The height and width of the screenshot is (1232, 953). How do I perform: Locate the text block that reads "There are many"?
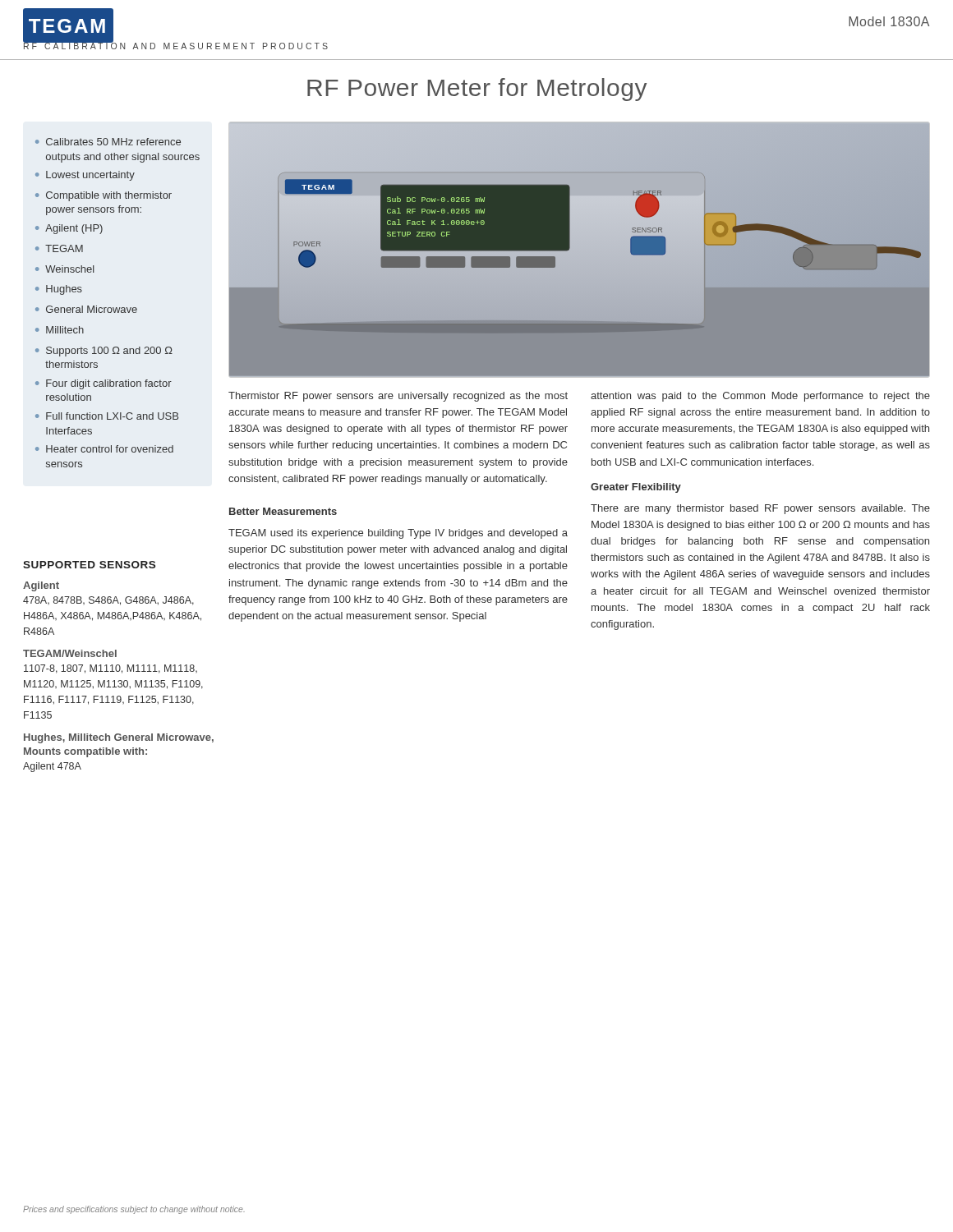tap(760, 566)
